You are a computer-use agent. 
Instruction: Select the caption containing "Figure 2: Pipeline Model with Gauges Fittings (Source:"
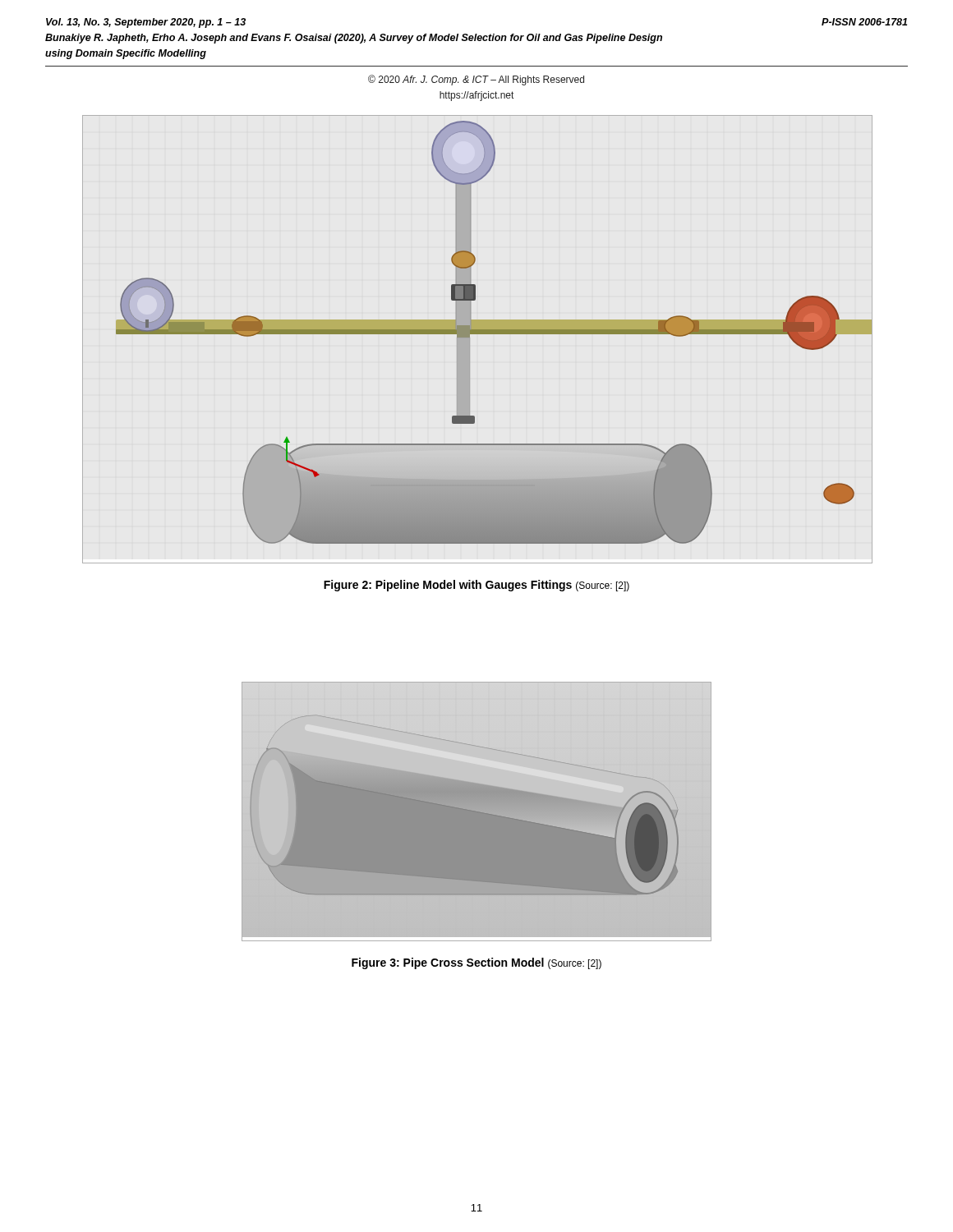point(476,585)
